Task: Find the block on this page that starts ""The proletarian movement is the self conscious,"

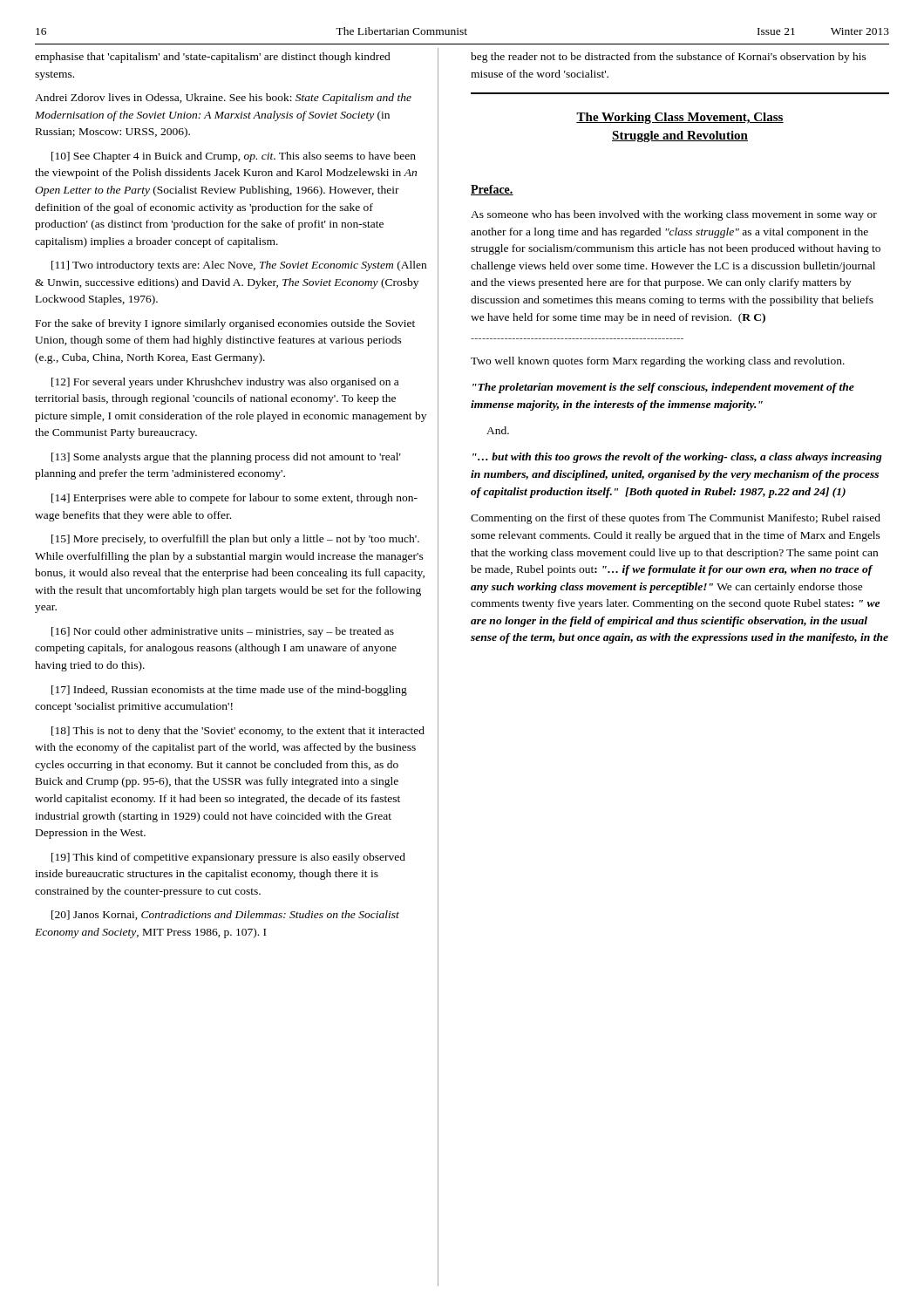Action: [x=680, y=396]
